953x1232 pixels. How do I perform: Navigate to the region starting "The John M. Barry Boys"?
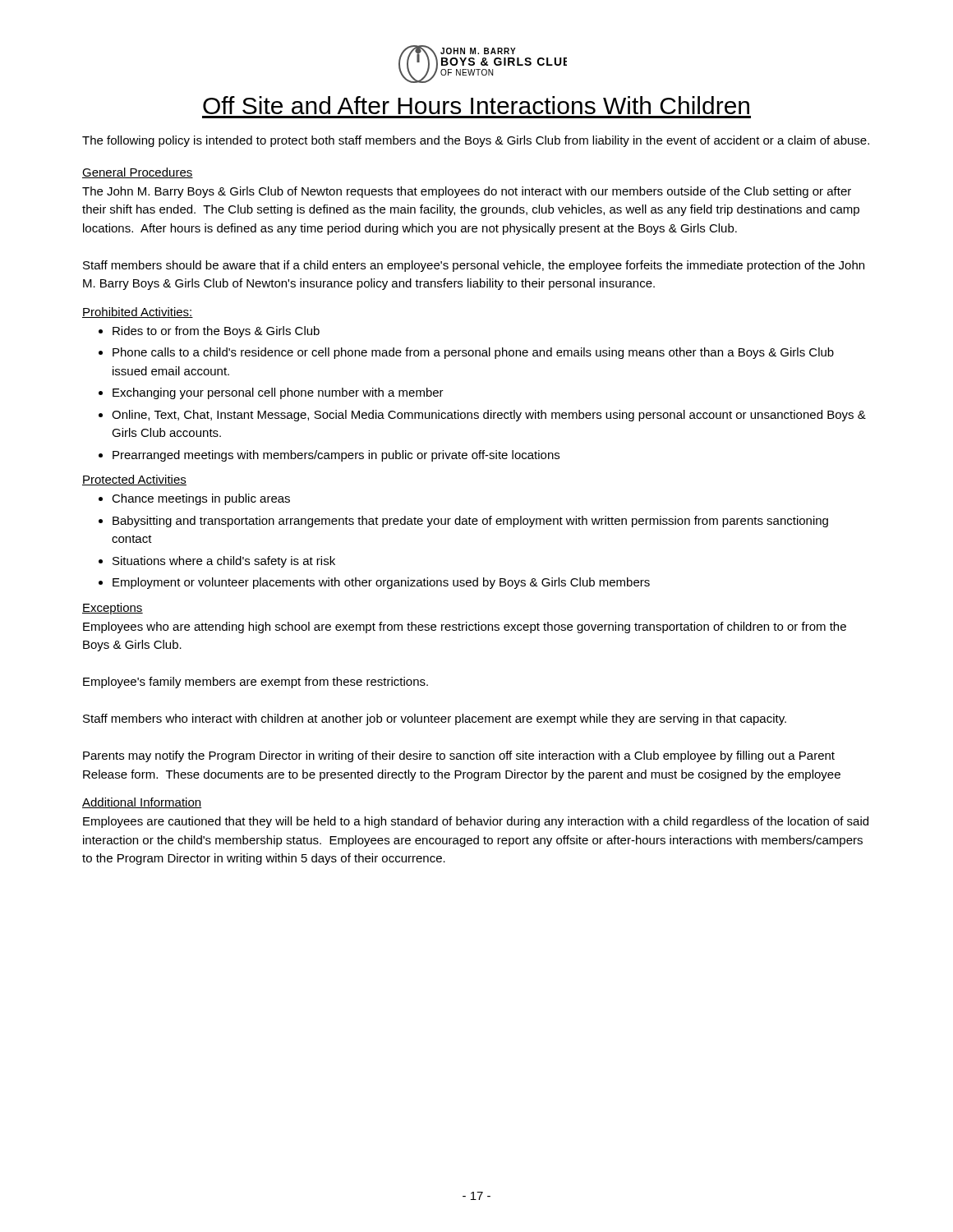pos(474,237)
